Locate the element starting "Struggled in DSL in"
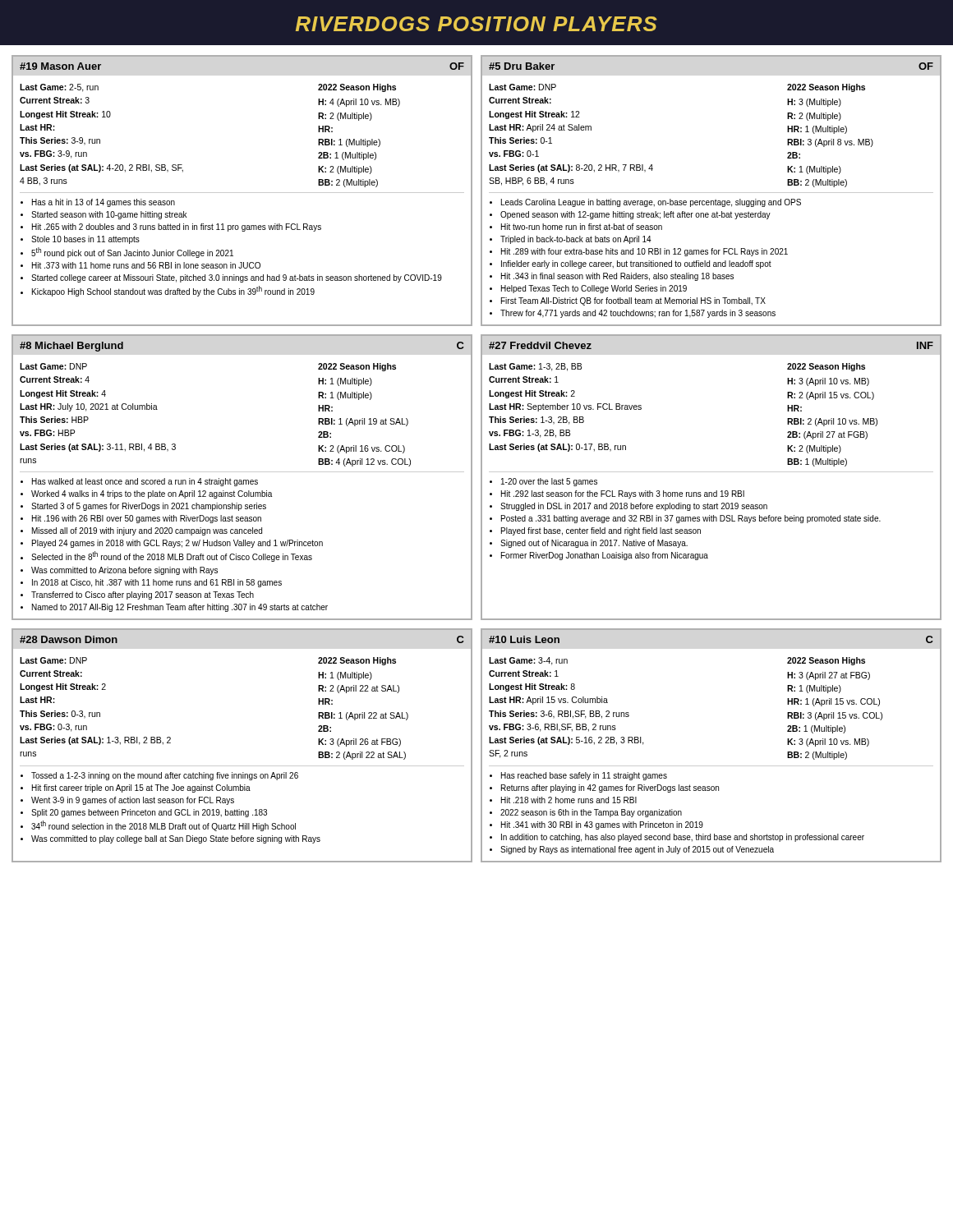 (634, 507)
